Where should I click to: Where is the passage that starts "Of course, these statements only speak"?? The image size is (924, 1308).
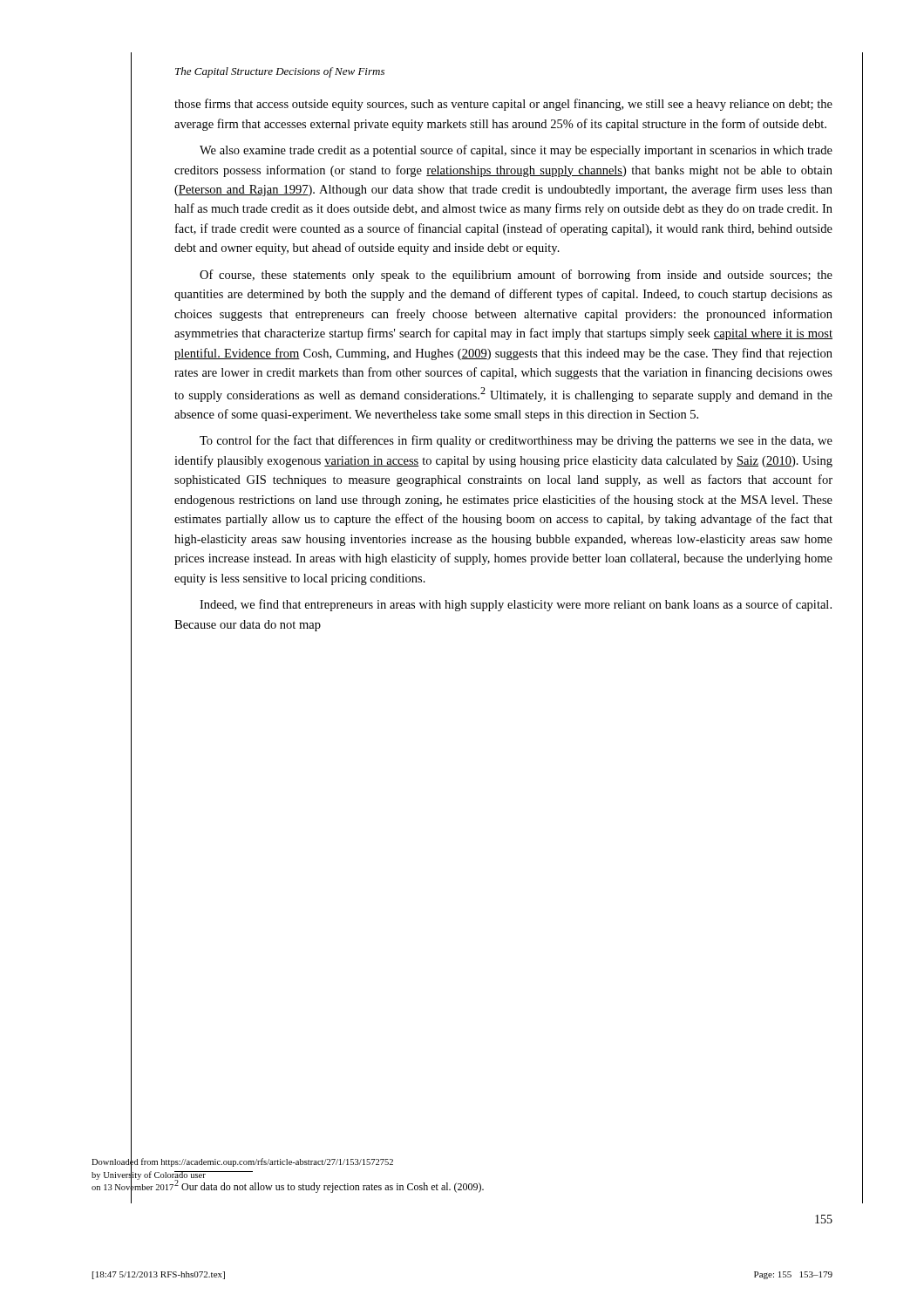tap(503, 345)
